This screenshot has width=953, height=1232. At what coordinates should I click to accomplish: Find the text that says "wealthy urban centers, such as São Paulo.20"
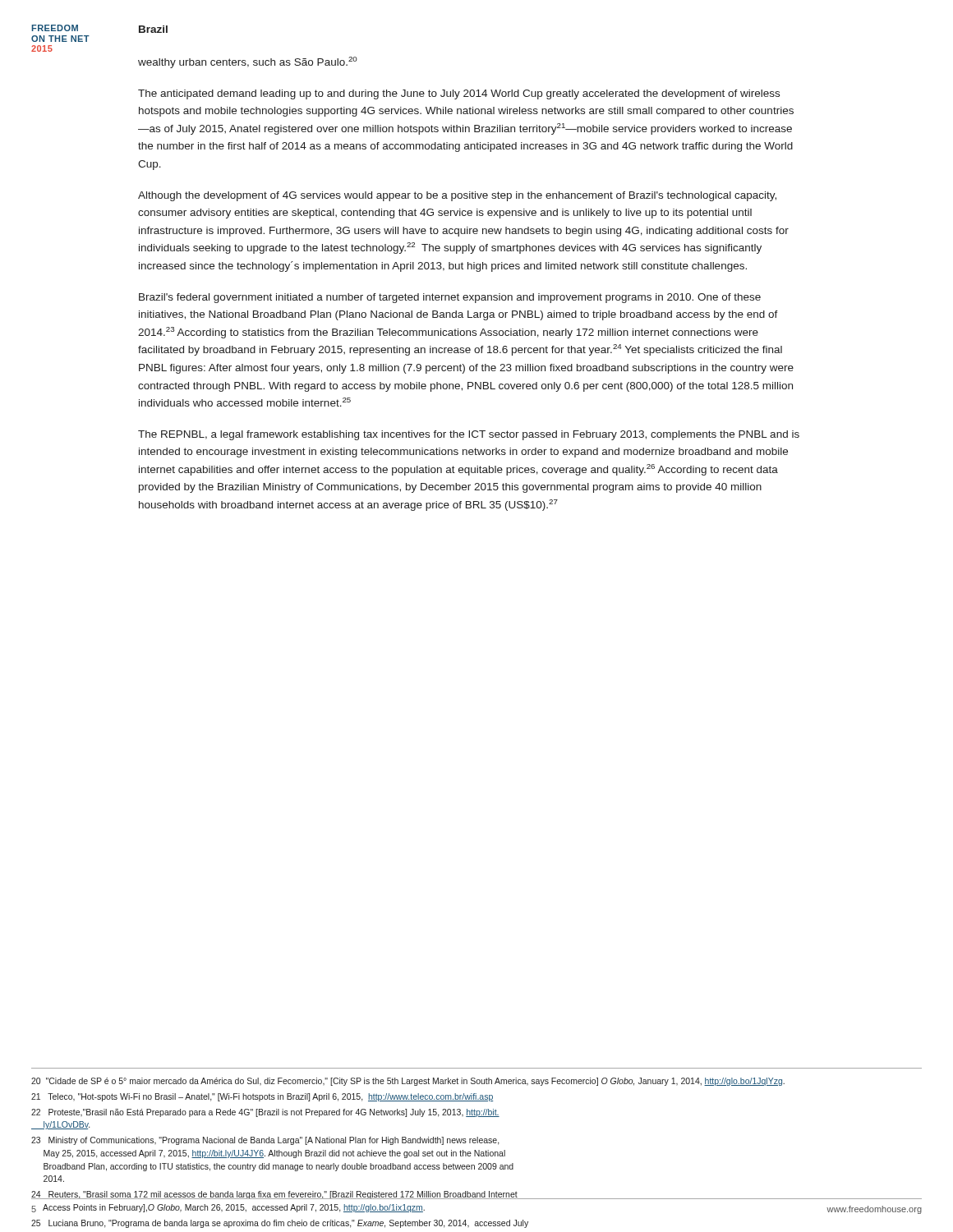[248, 61]
